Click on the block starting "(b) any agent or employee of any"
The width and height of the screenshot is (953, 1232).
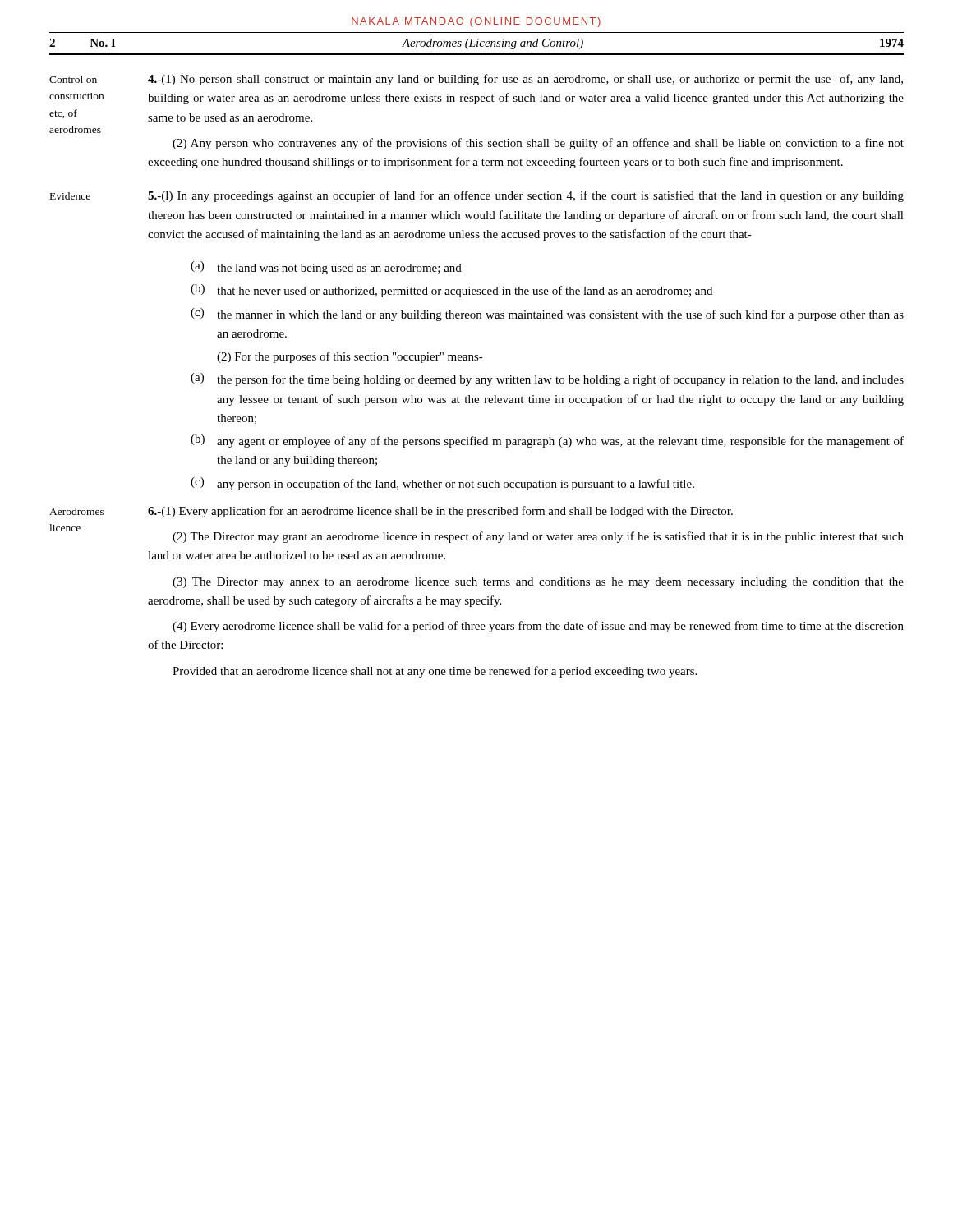pyautogui.click(x=547, y=451)
